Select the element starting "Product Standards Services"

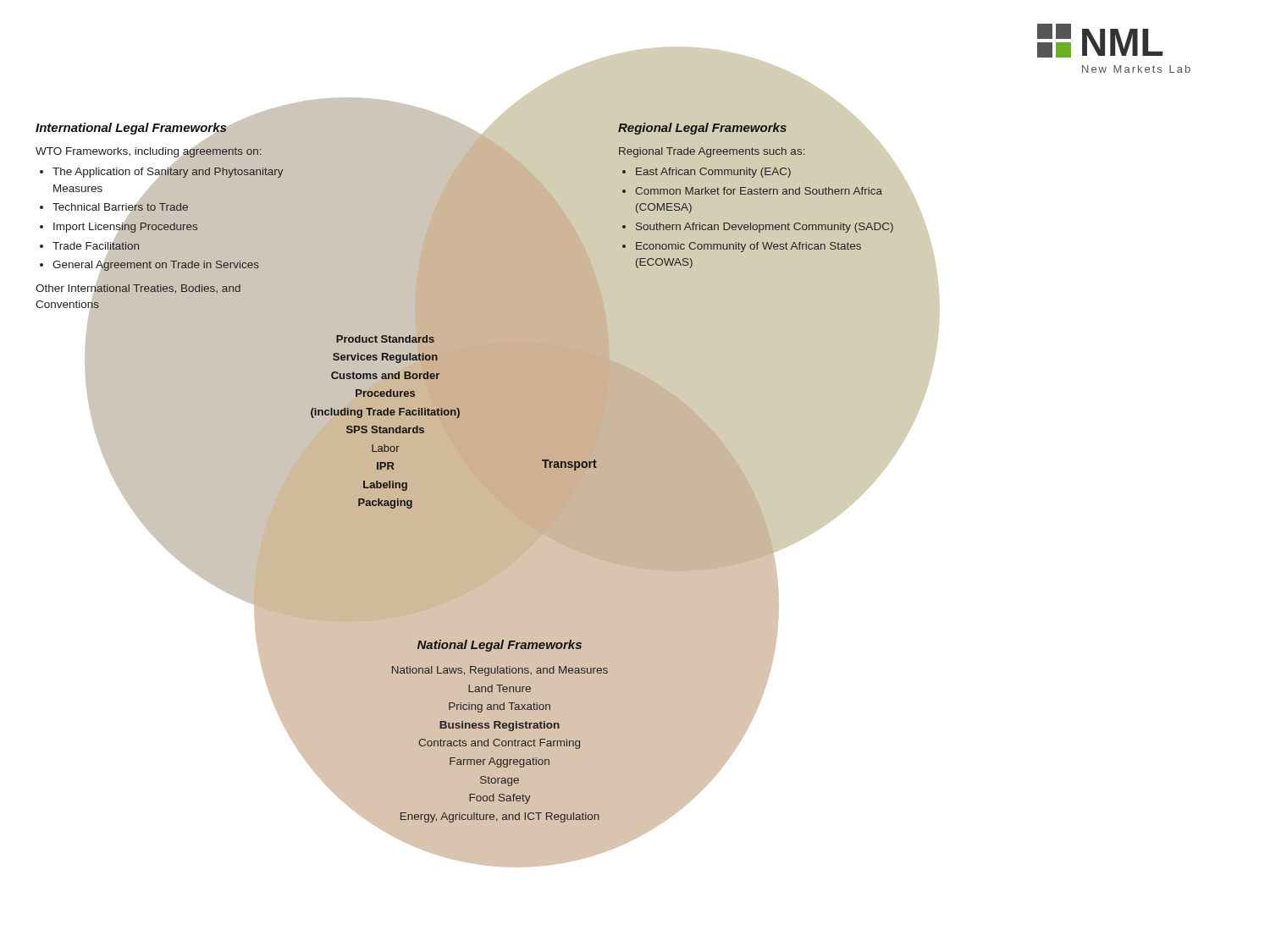tap(385, 421)
